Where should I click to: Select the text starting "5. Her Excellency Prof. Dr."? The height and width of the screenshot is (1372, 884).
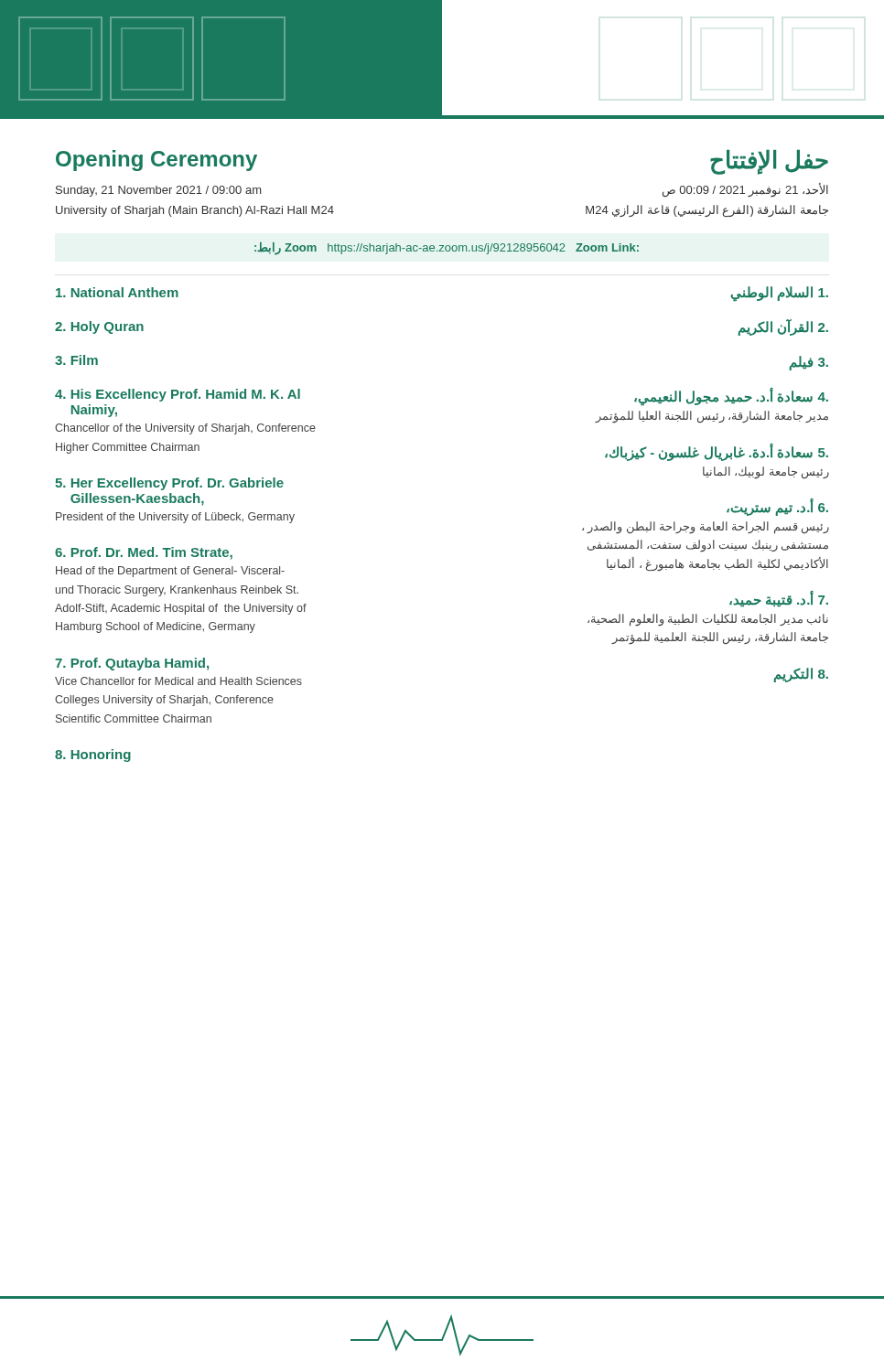click(169, 484)
